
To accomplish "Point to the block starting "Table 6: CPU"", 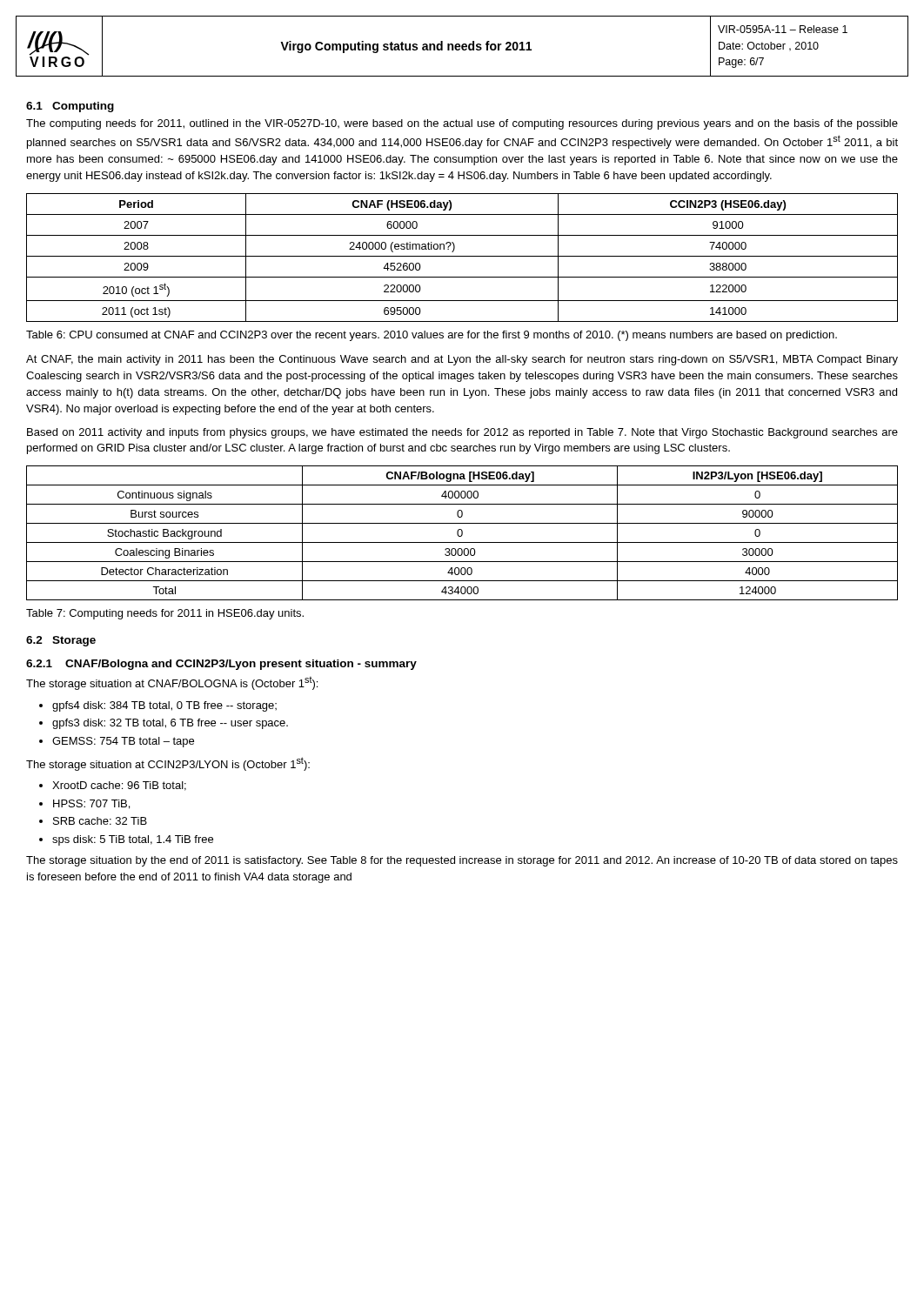I will (432, 335).
